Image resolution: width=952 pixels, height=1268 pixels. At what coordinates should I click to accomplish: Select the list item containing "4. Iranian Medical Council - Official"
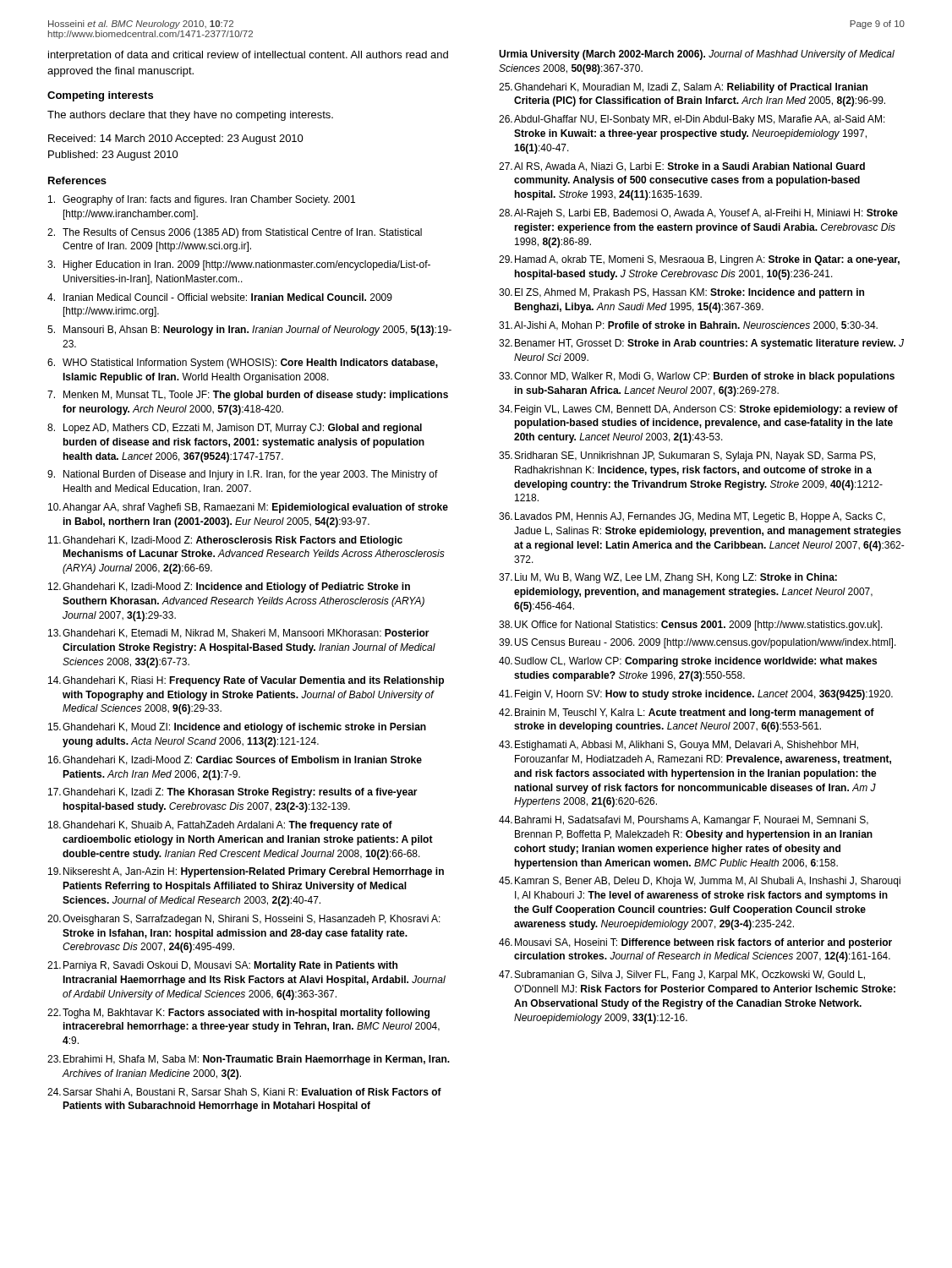point(250,305)
